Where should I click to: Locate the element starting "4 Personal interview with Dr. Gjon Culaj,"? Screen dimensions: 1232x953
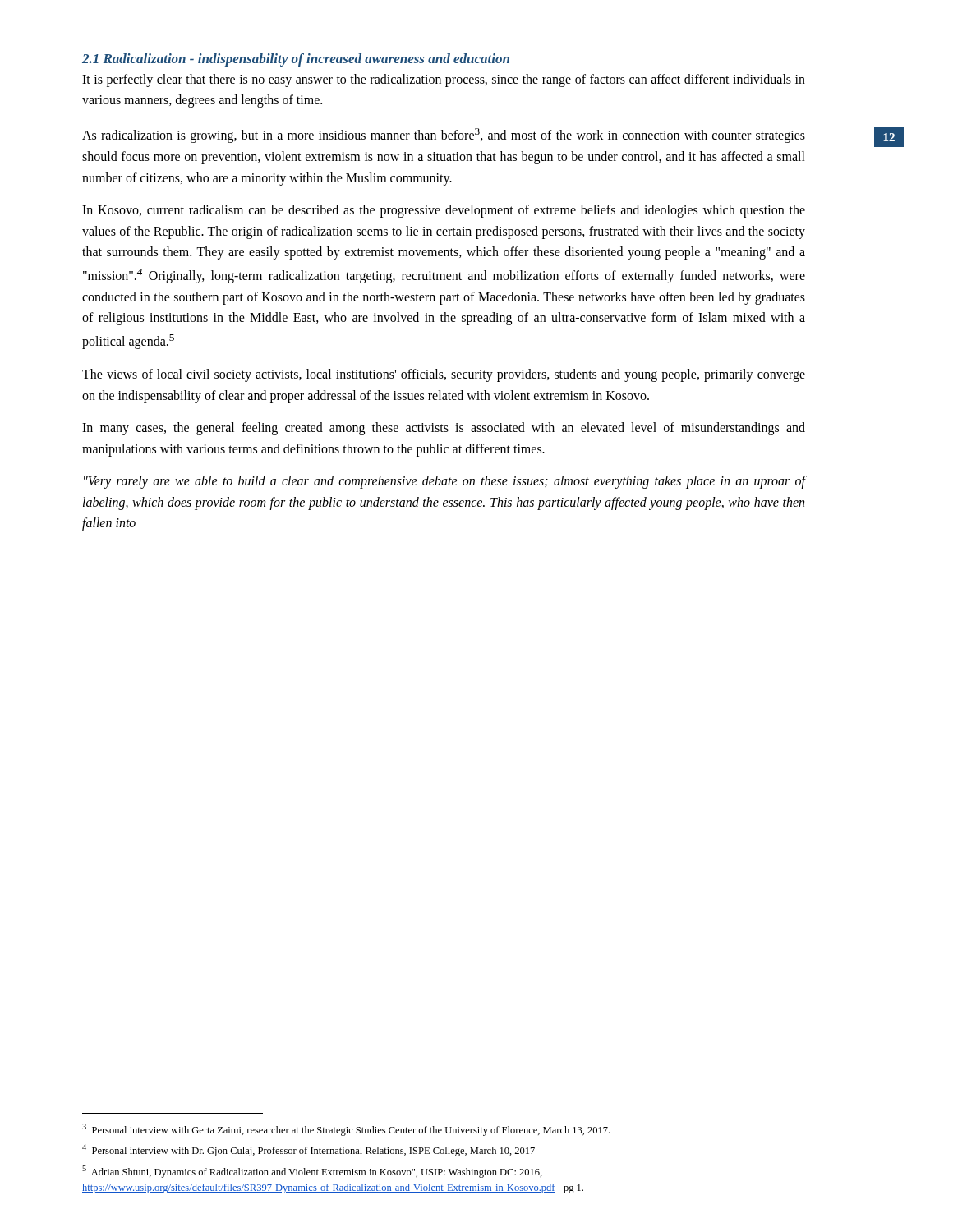[x=309, y=1150]
